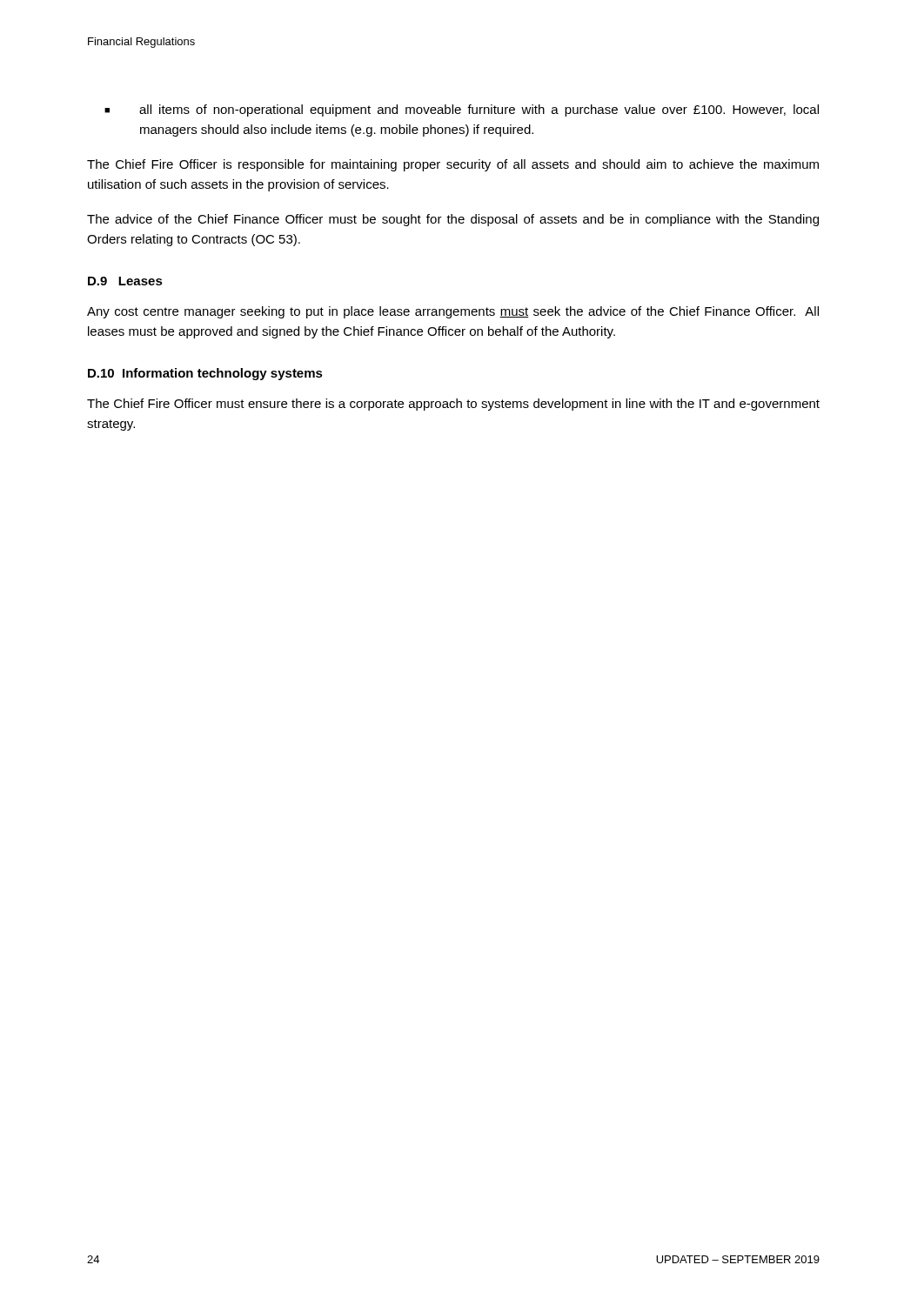
Task: Click the passage that begins "Any cost centre"
Action: point(453,321)
